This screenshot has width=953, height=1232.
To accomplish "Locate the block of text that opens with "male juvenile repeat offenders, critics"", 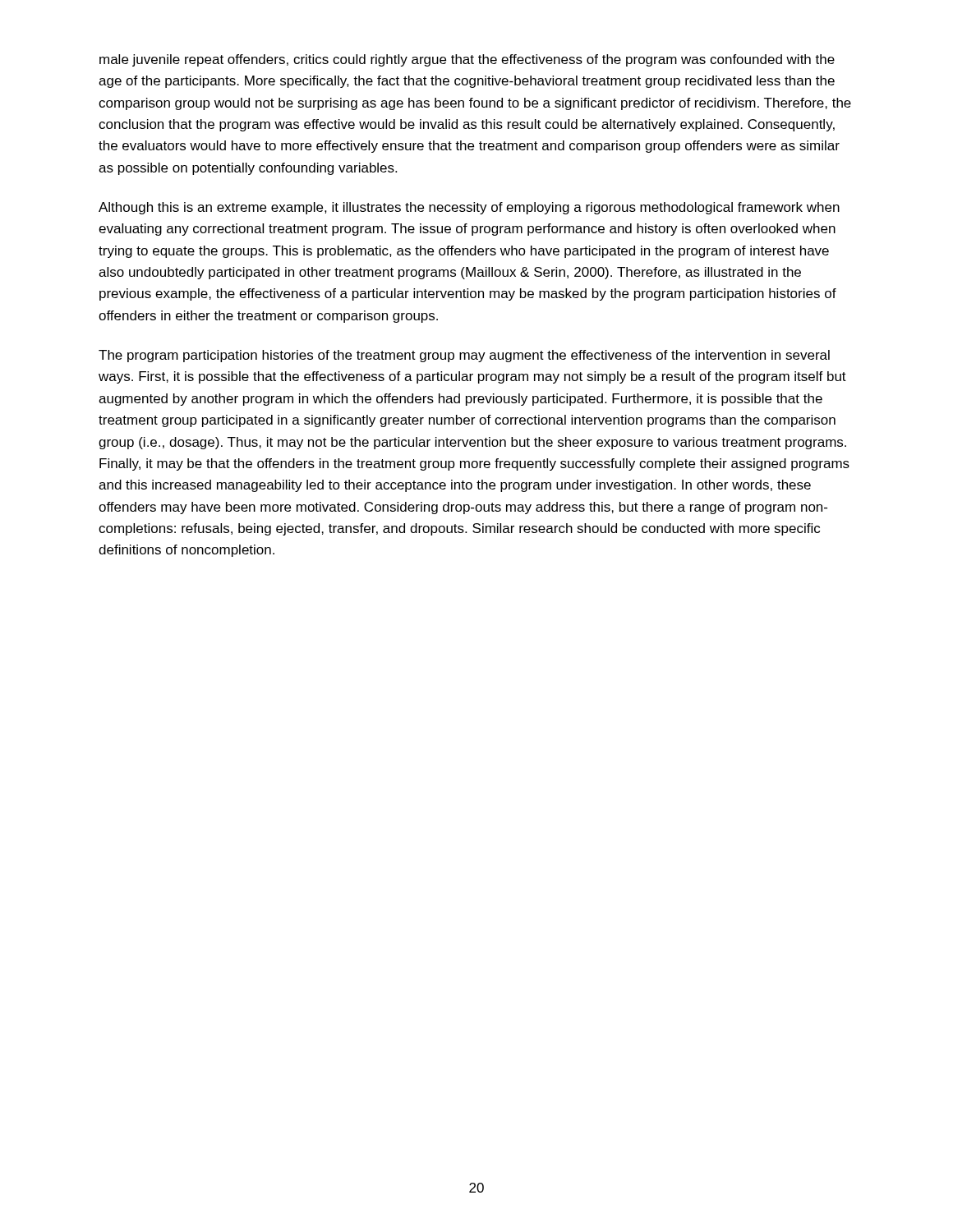I will (475, 114).
